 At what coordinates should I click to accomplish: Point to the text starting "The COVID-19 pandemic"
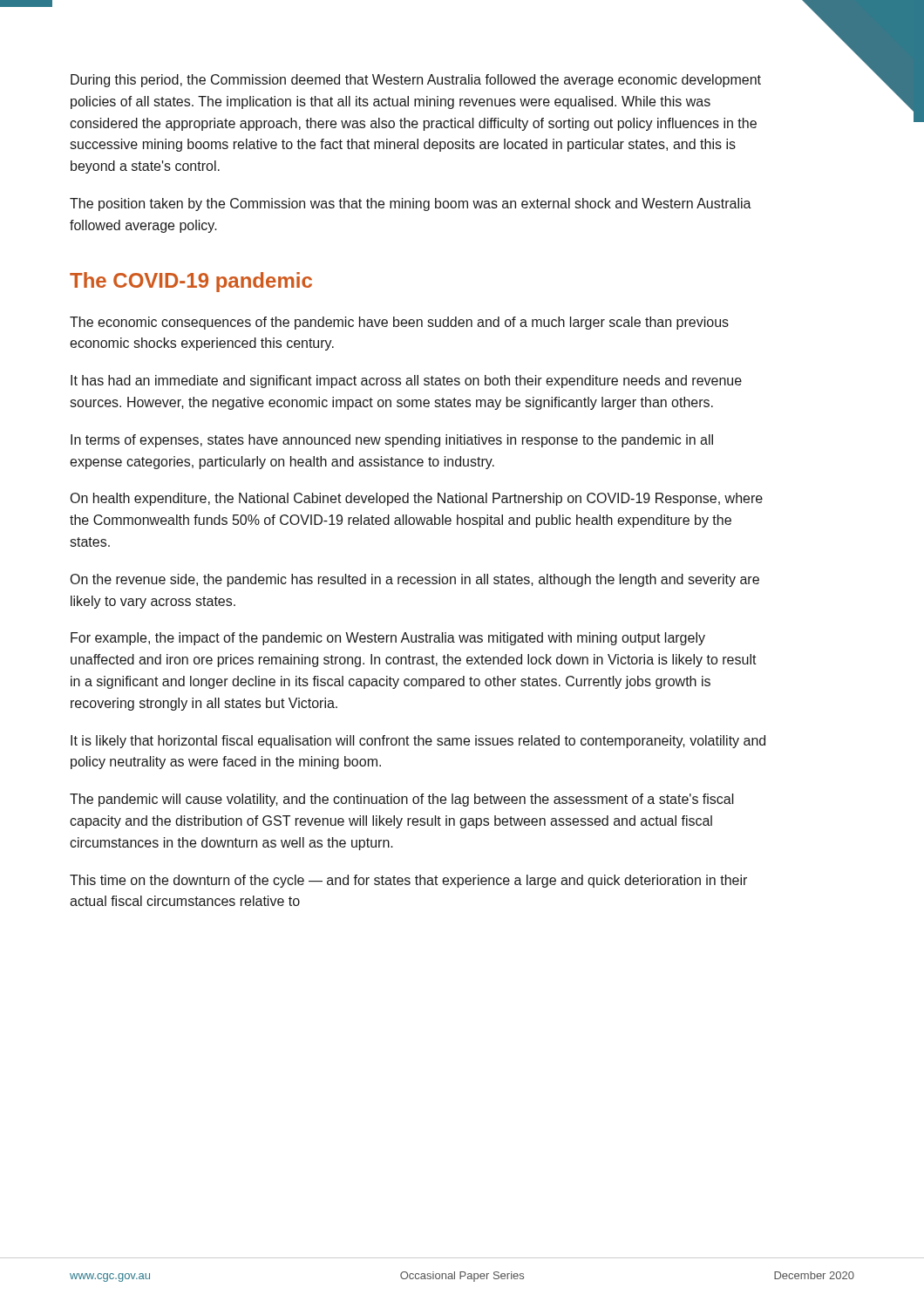(x=191, y=280)
